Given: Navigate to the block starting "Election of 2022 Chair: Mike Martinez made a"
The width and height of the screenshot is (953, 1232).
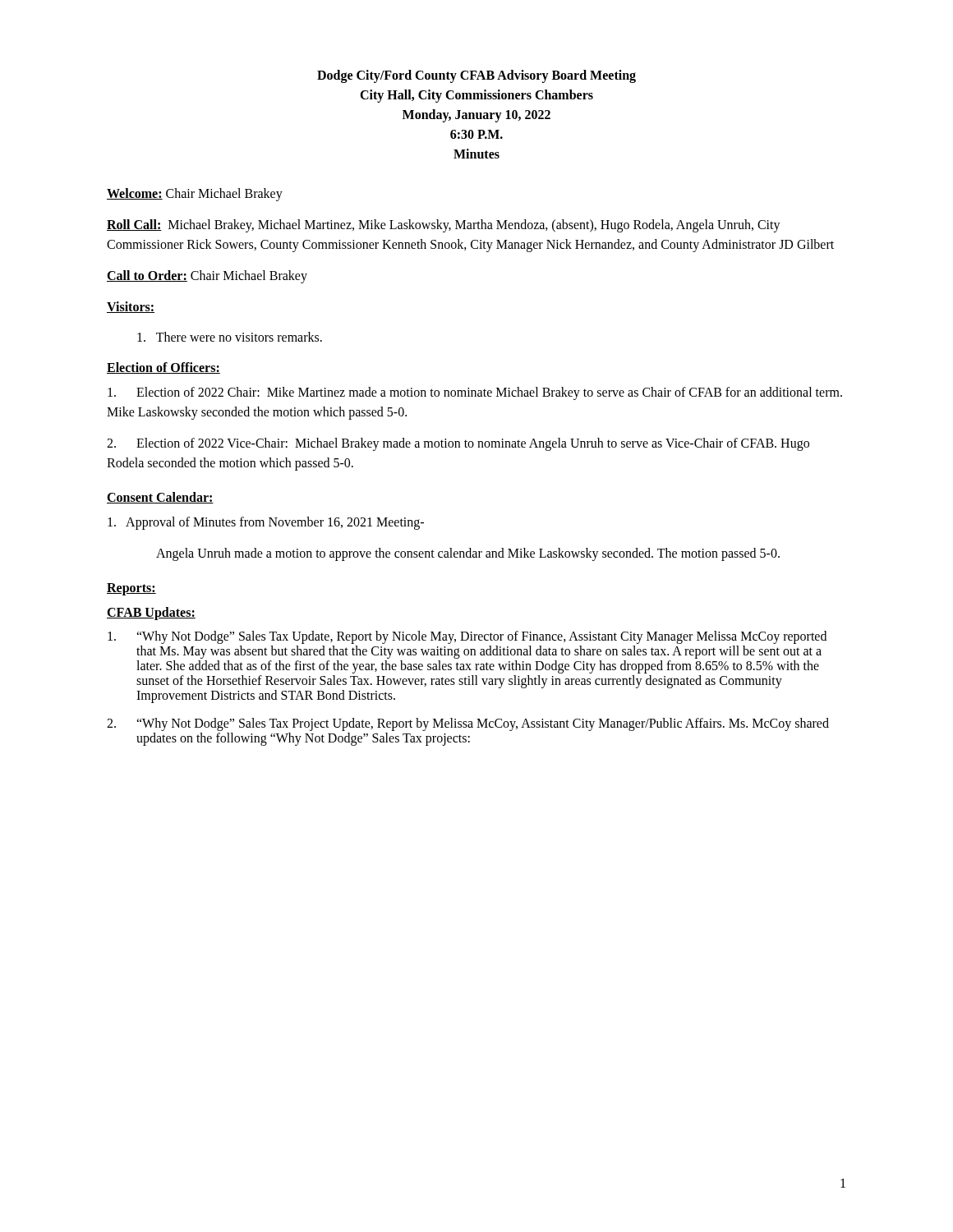Looking at the screenshot, I should point(476,402).
